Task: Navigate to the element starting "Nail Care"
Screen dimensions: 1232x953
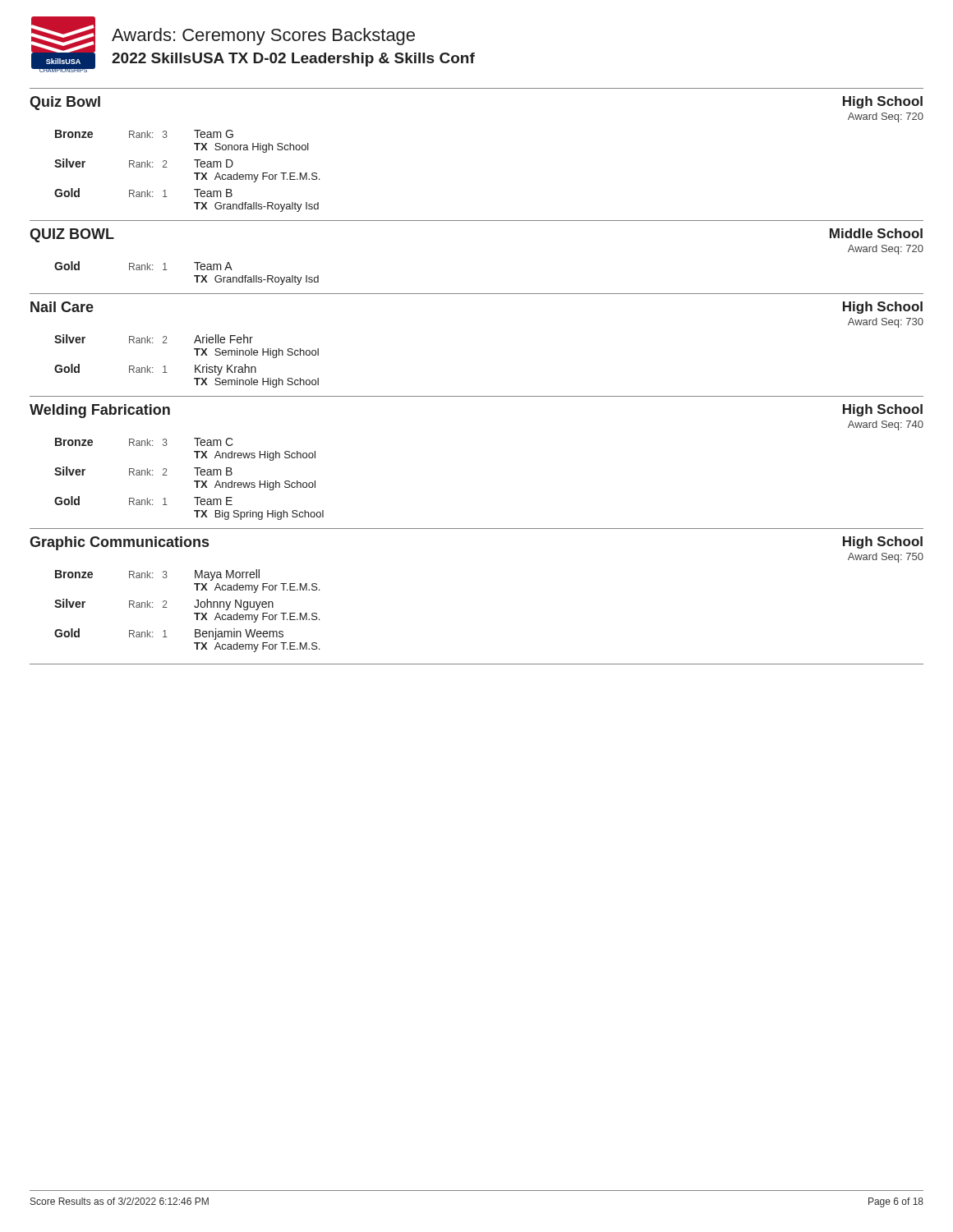Action: [x=62, y=307]
